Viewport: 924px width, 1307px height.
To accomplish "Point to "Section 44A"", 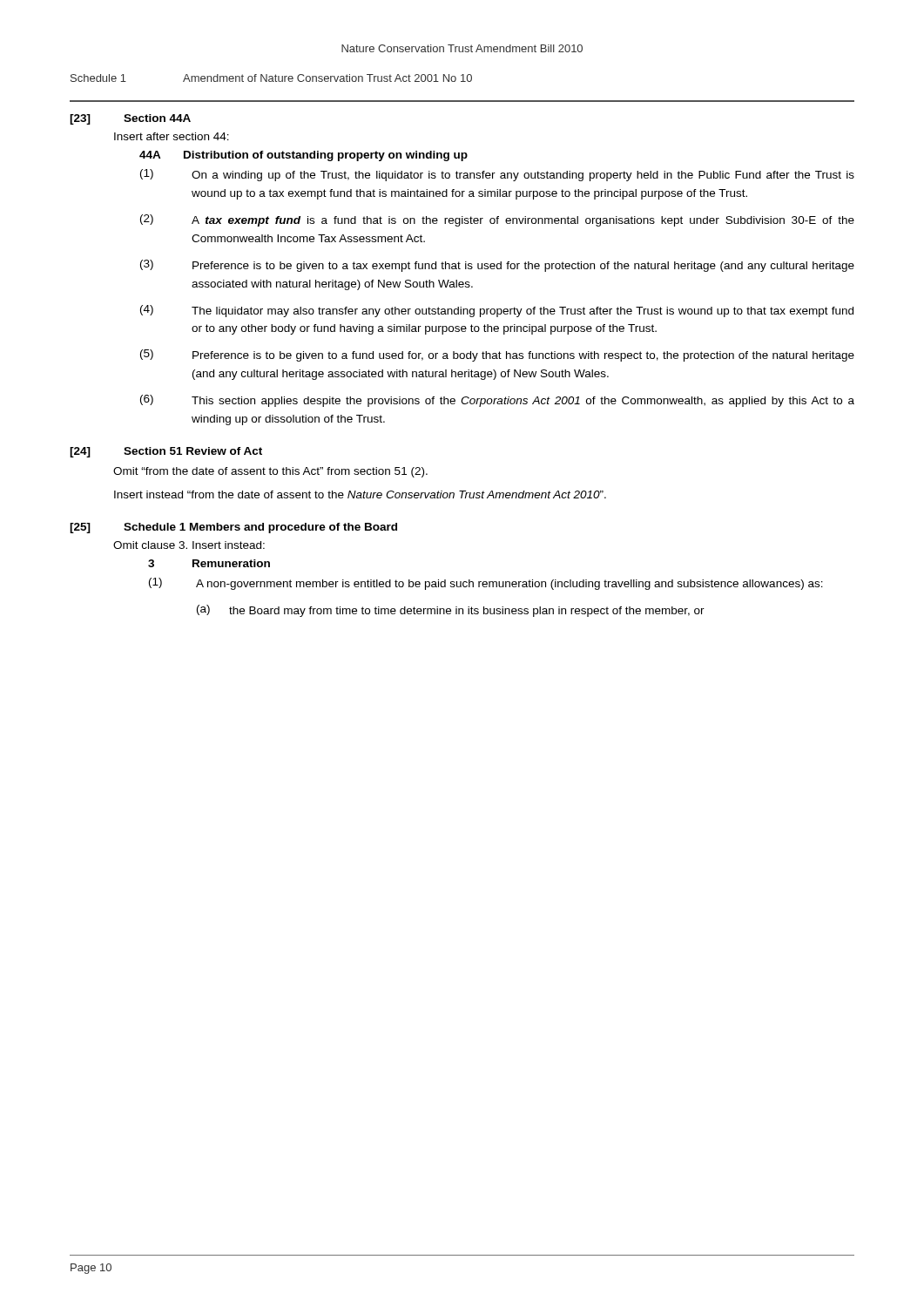I will (x=157, y=118).
